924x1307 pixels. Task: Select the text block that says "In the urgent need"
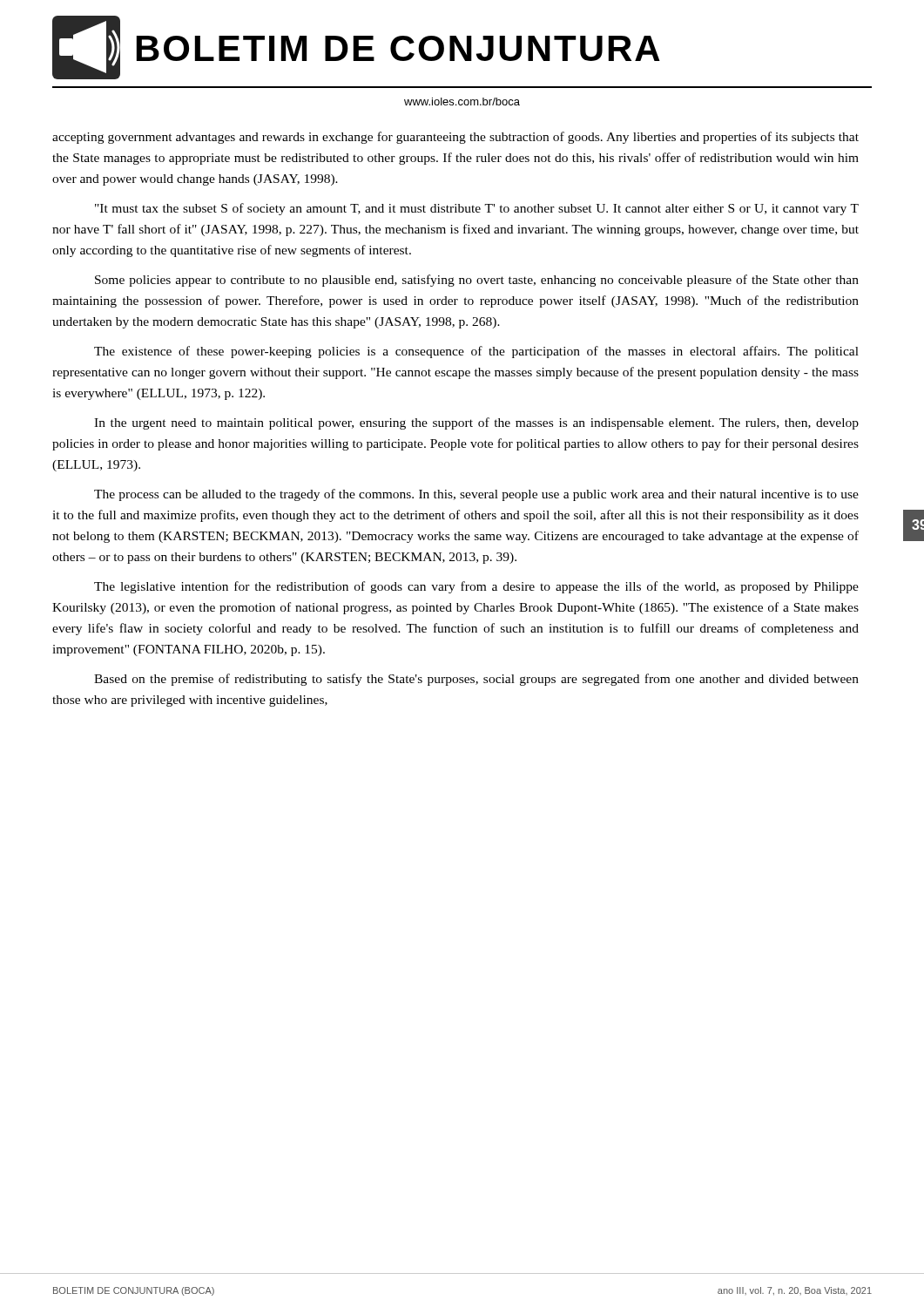[x=455, y=444]
